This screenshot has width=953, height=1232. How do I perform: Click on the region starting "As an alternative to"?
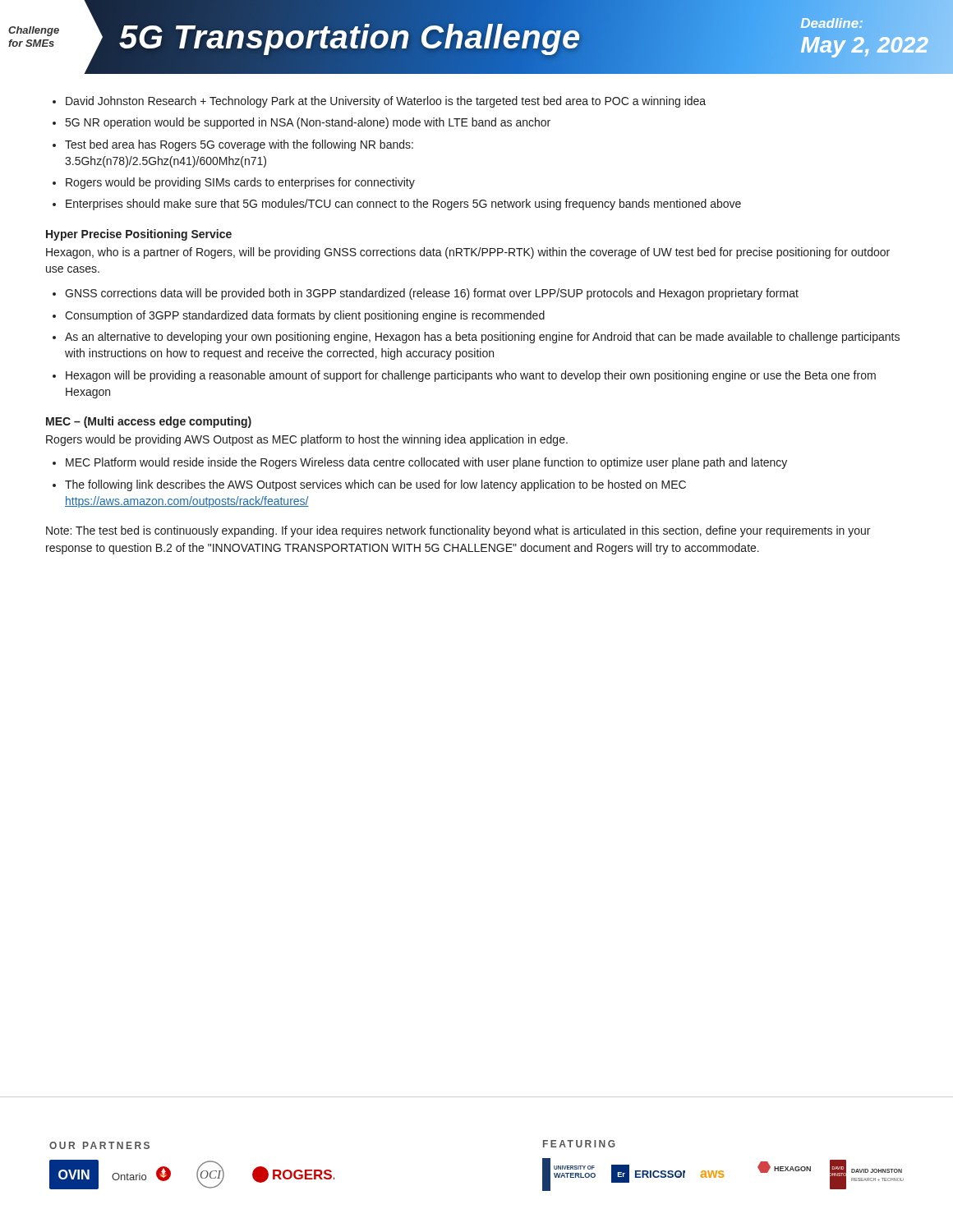coord(482,345)
